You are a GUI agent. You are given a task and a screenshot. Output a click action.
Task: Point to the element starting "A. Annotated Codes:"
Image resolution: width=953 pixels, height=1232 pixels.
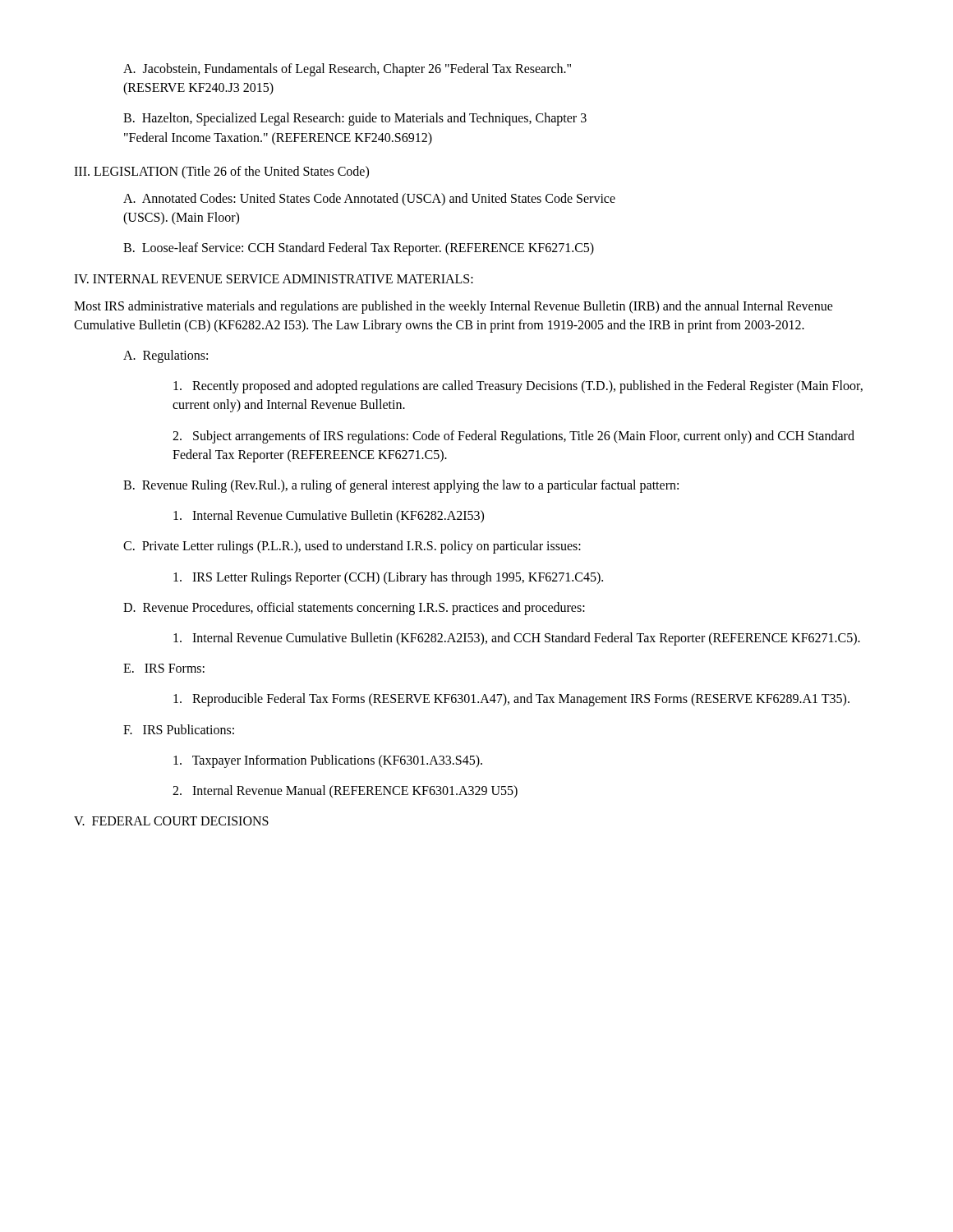pyautogui.click(x=501, y=208)
